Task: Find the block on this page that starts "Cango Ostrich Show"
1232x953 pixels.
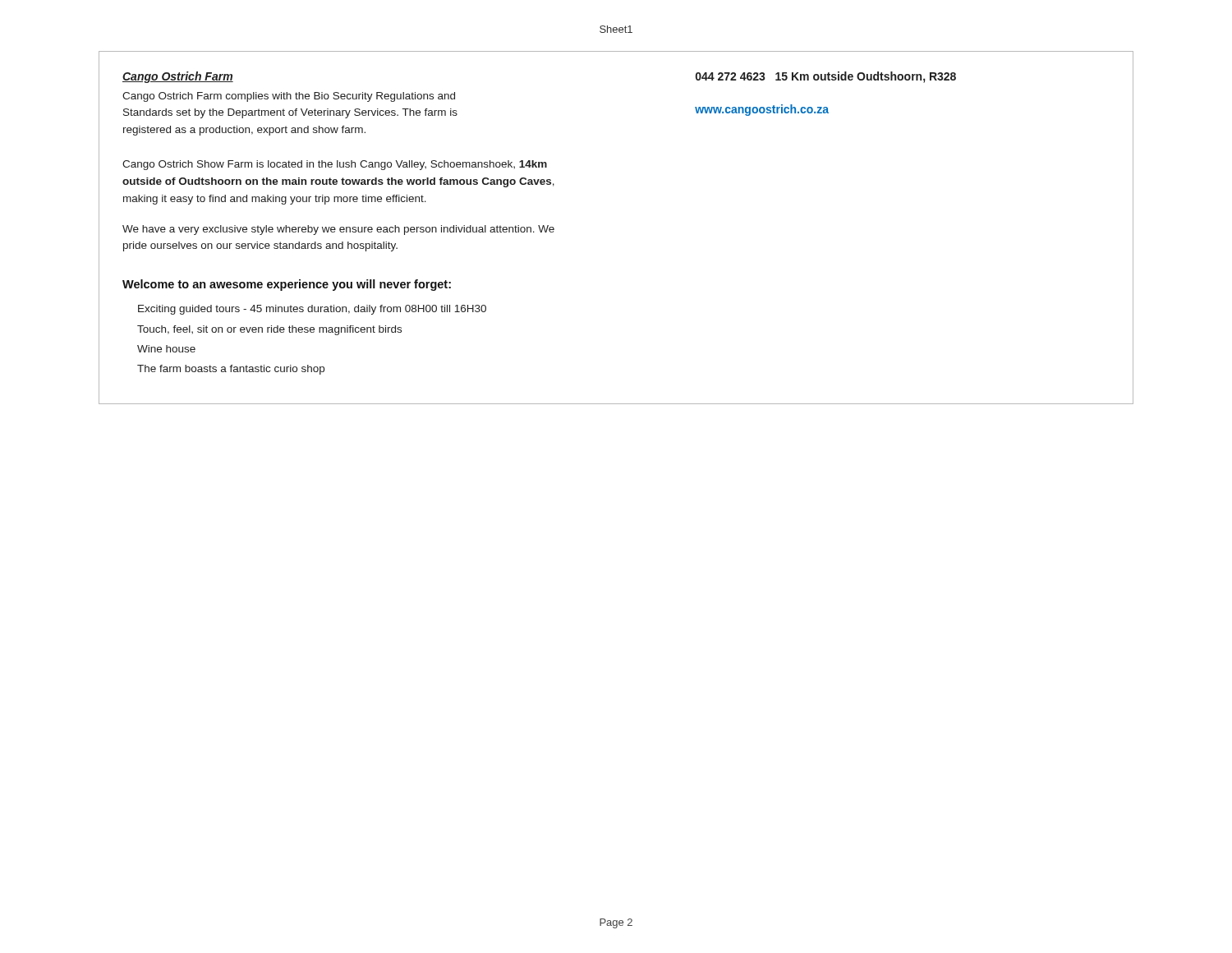Action: click(x=339, y=181)
